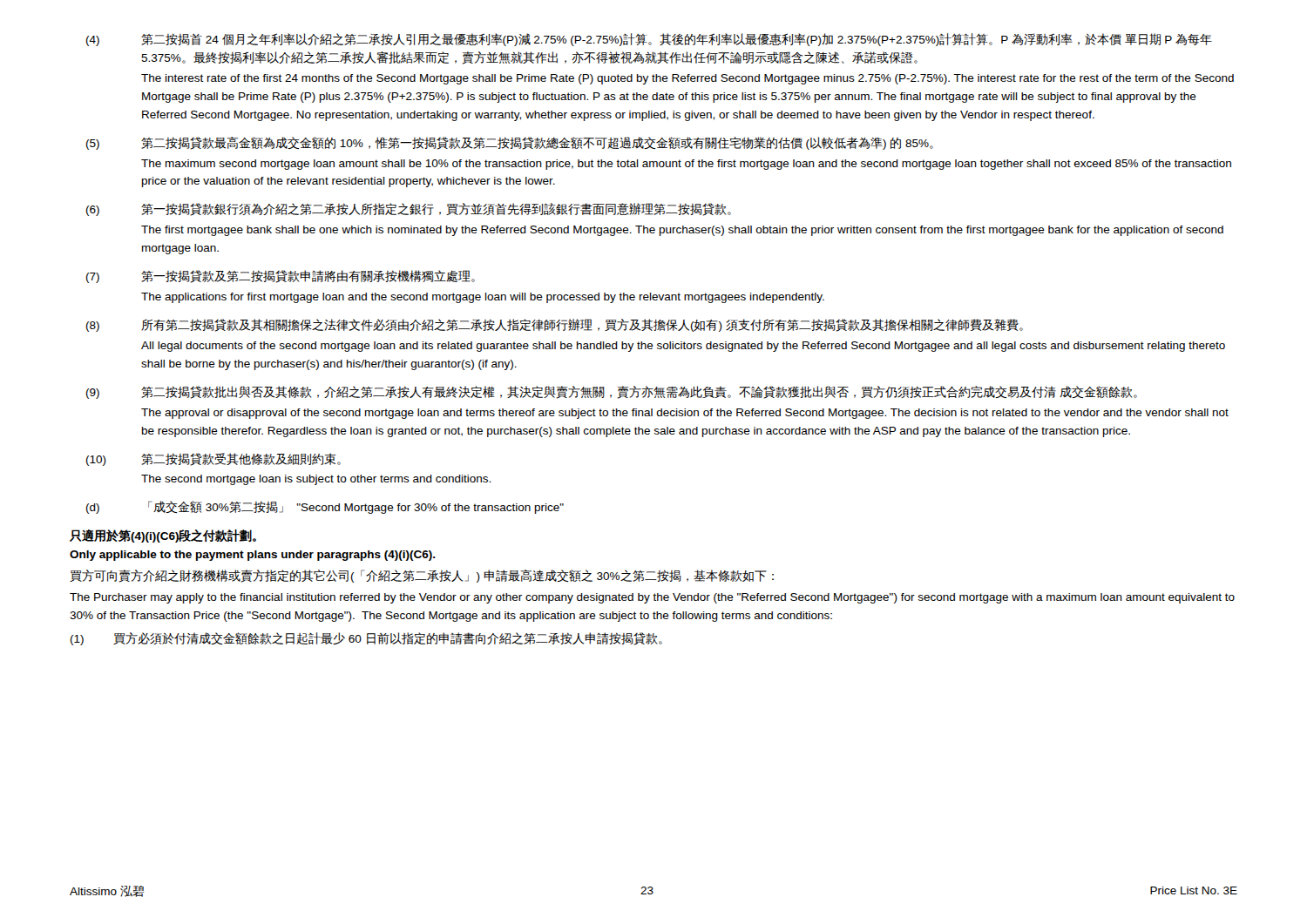
Task: Locate the region starting "(8) 所有第二按揭貸款及其相關擔保之法律文件必須由介紹之第二承按人指定律師行辦理，買方及其擔保人(如有) 須支付所有第二按揭貸款及其擔保相關之律師費及雜費。 All legal documents"
Action: (654, 346)
